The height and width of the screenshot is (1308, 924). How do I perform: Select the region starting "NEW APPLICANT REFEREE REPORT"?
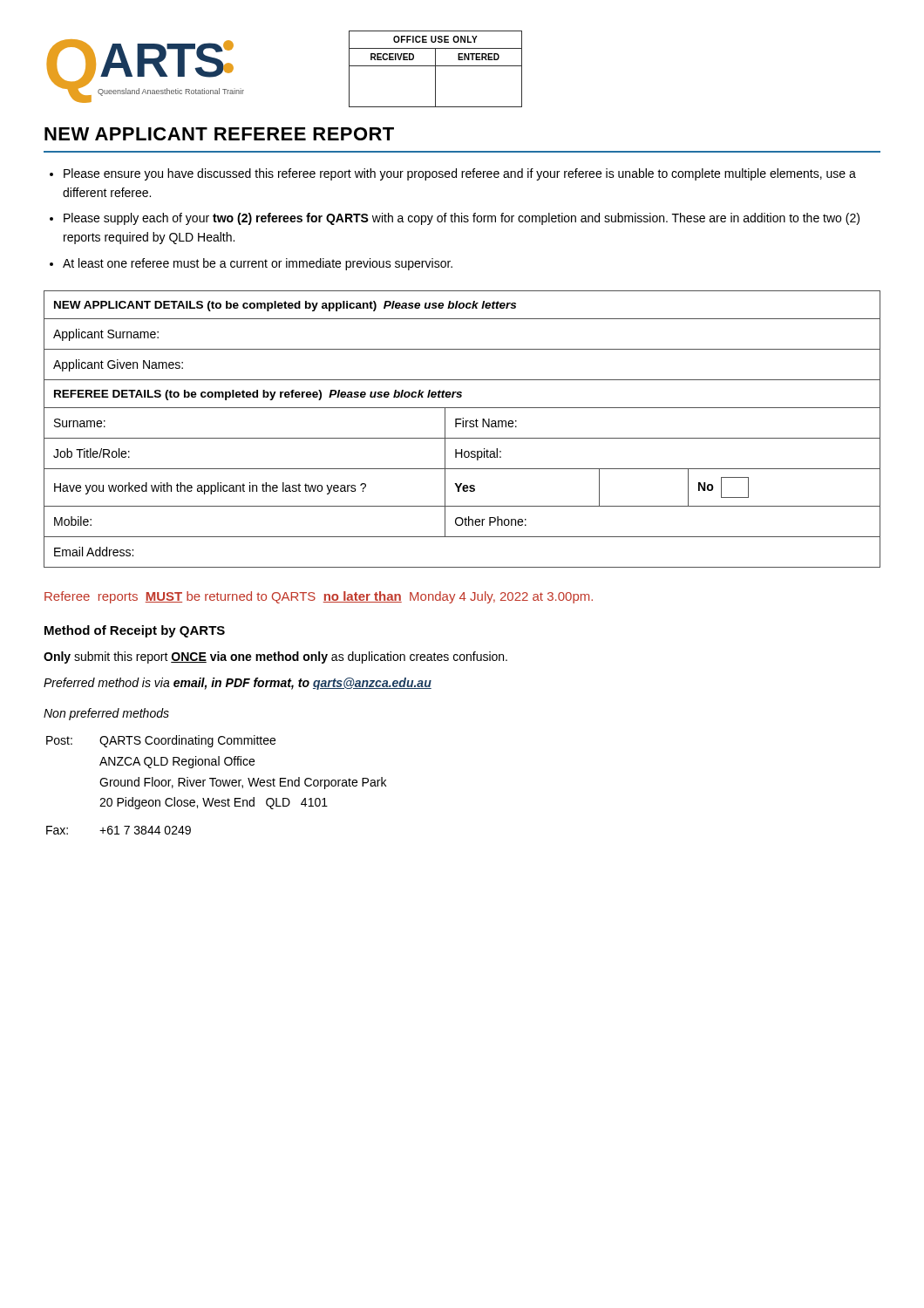[x=219, y=134]
